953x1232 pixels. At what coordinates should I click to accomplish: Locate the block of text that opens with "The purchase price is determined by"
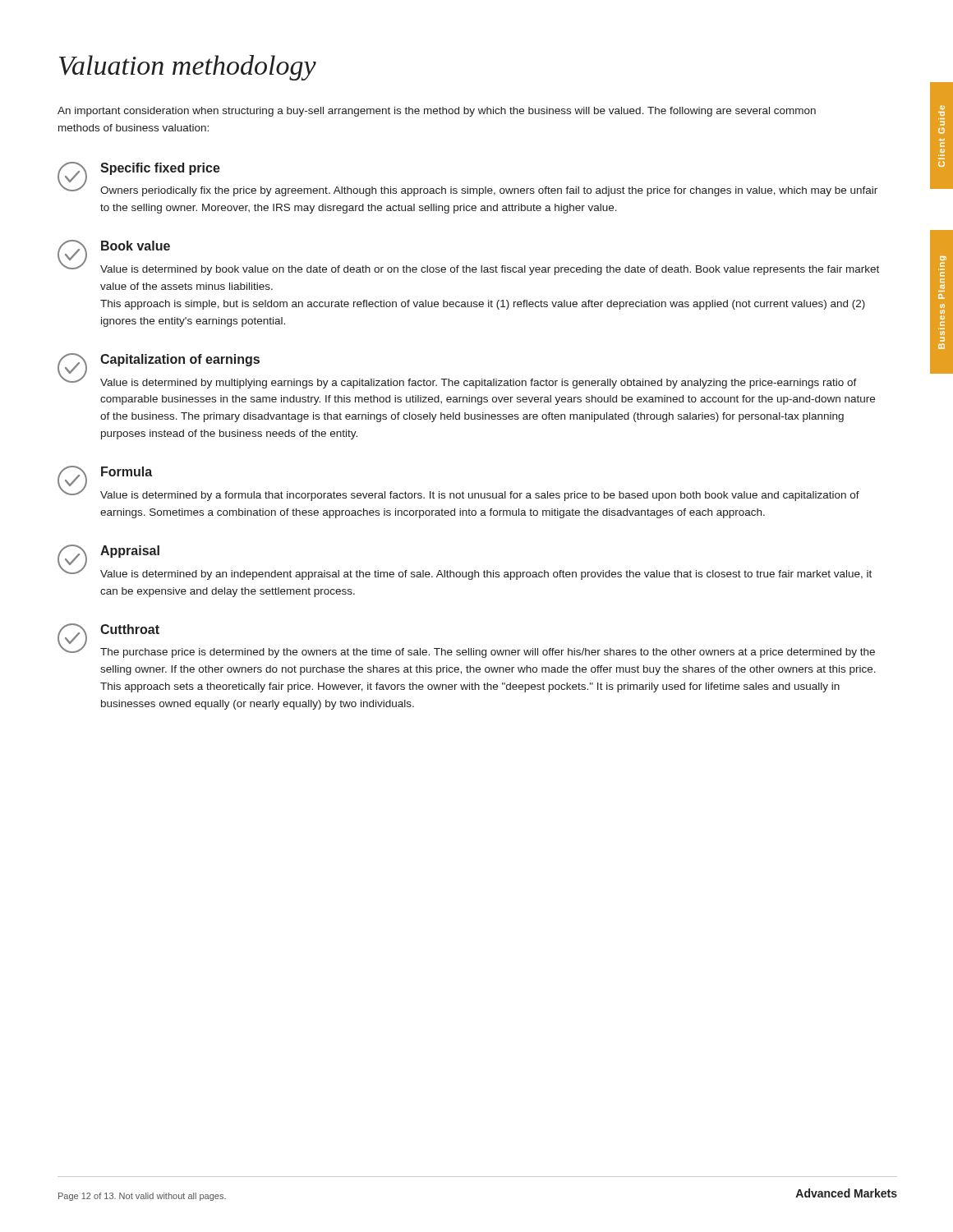(490, 679)
